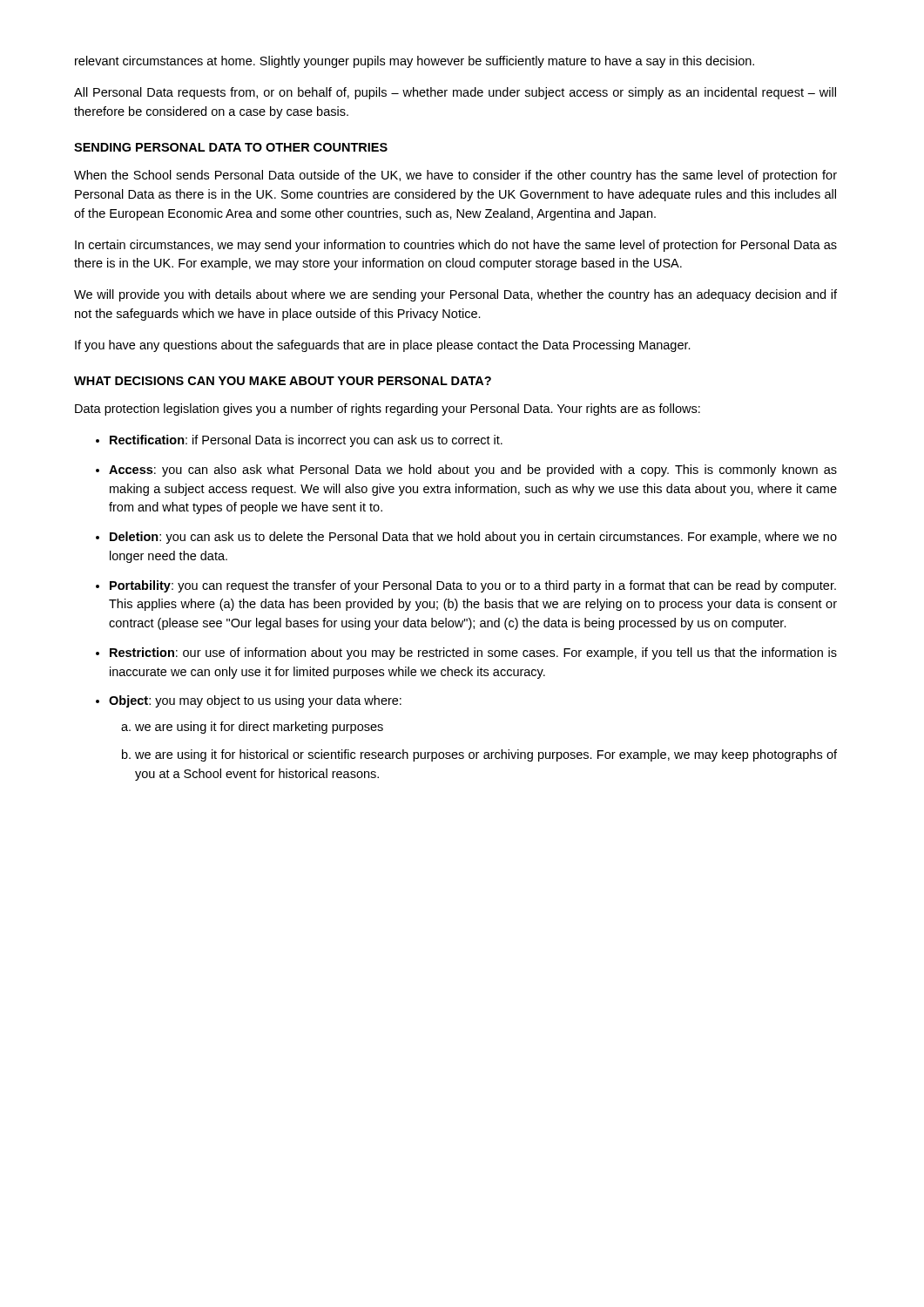This screenshot has height=1307, width=924.
Task: Find the element starting "SENDING PERSONAL DATA TO"
Action: click(x=231, y=147)
